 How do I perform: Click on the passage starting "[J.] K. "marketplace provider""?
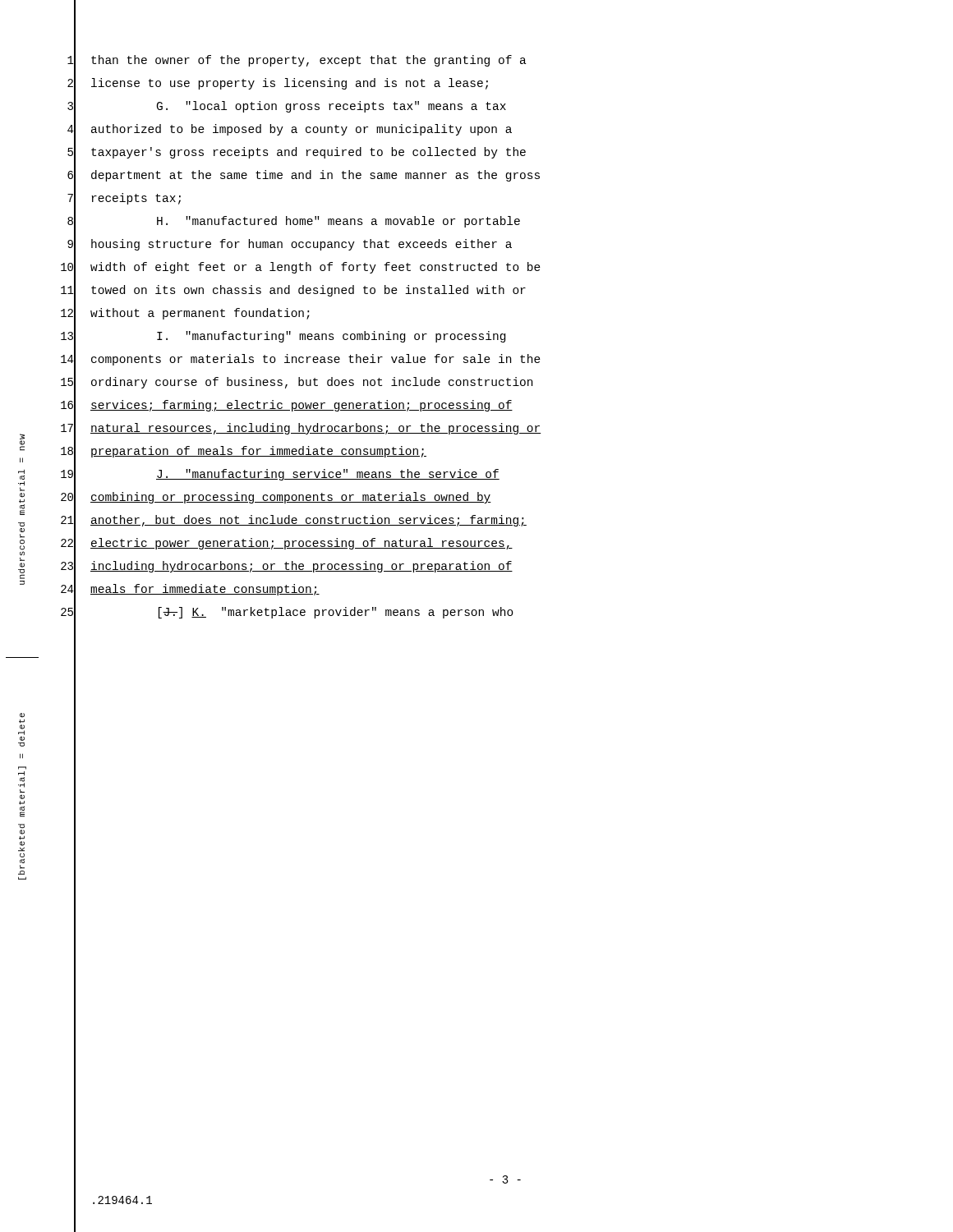pos(302,613)
